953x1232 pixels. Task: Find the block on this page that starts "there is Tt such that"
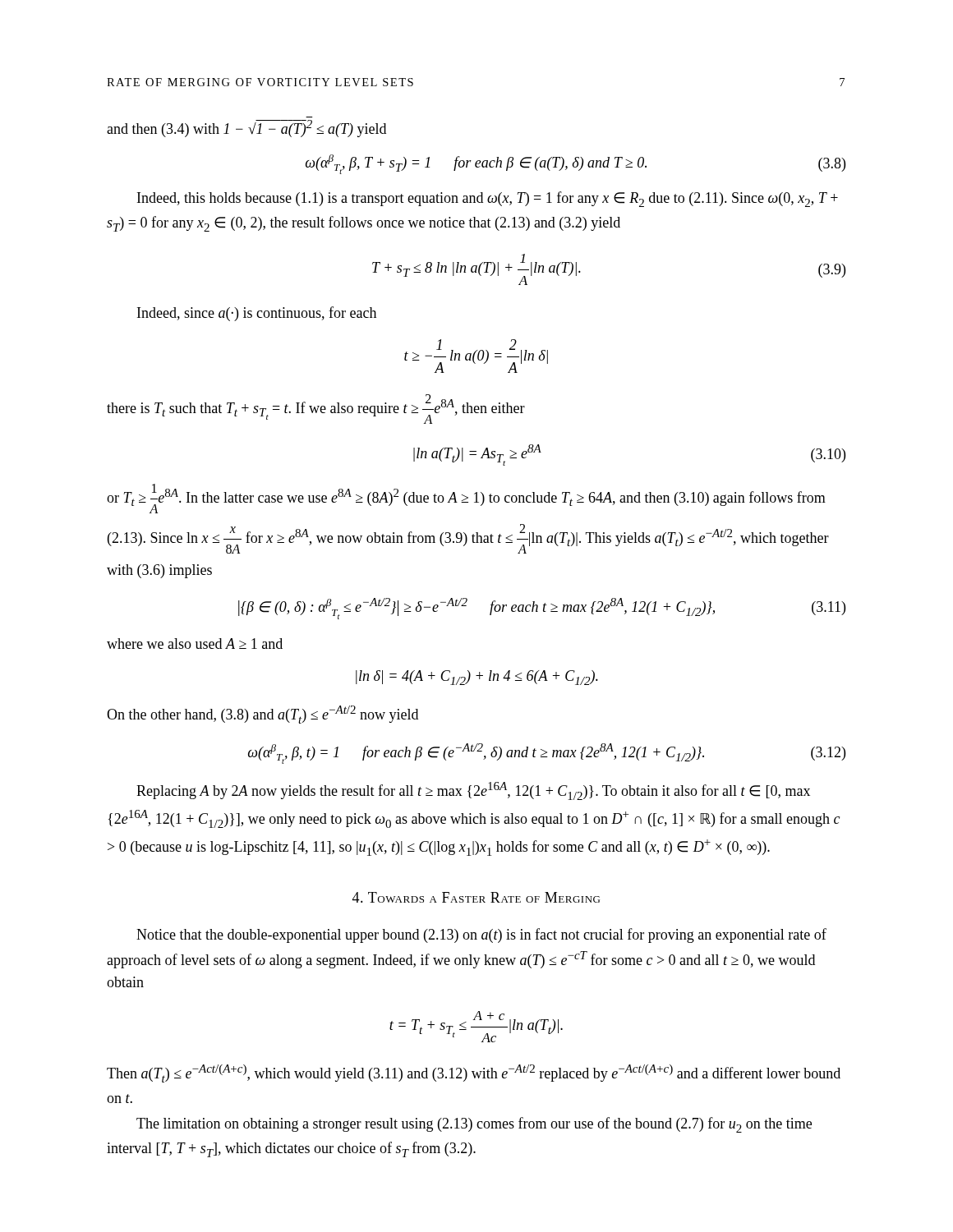[x=316, y=410]
